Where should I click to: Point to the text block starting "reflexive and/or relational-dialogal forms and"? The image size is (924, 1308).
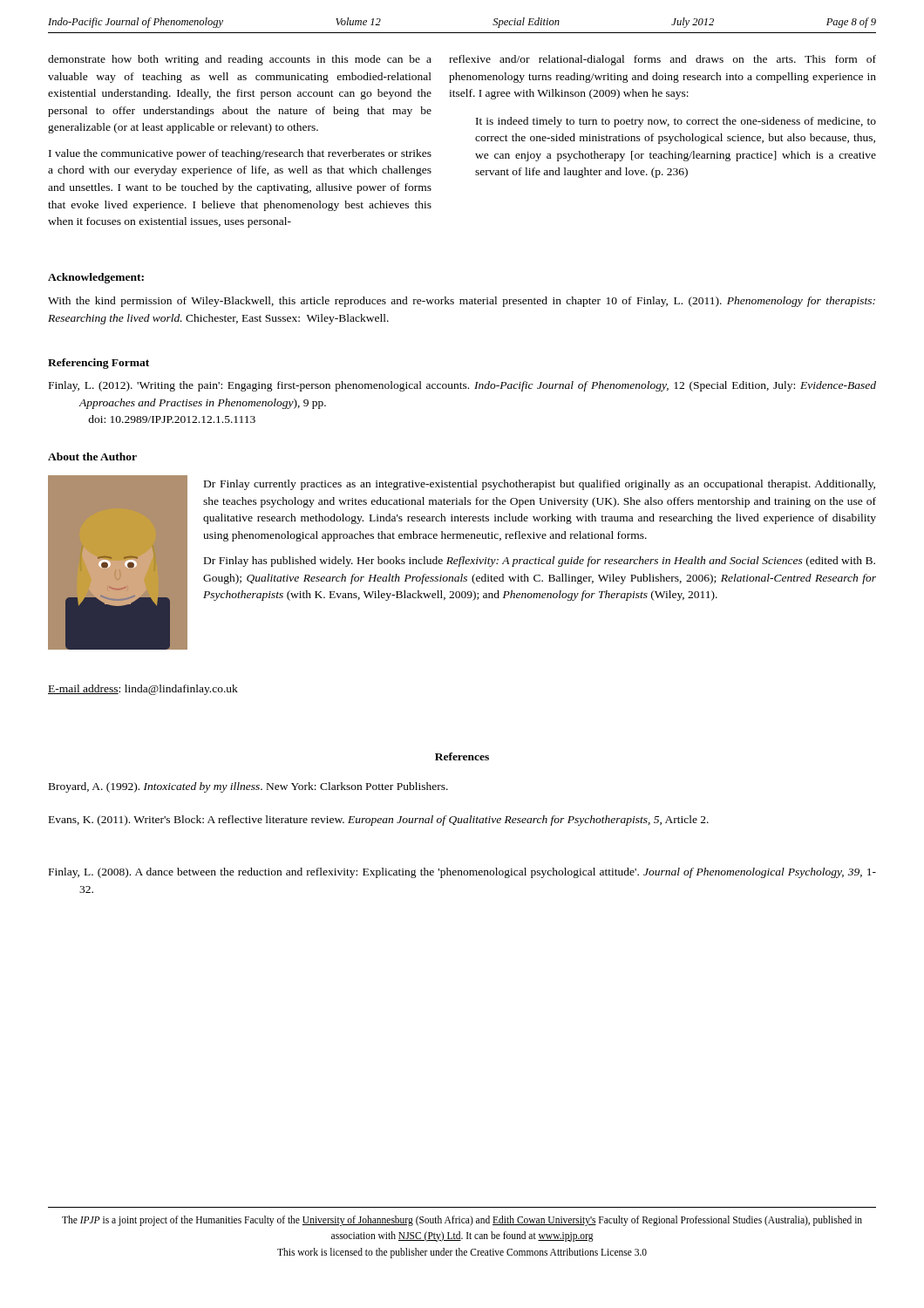tap(662, 116)
